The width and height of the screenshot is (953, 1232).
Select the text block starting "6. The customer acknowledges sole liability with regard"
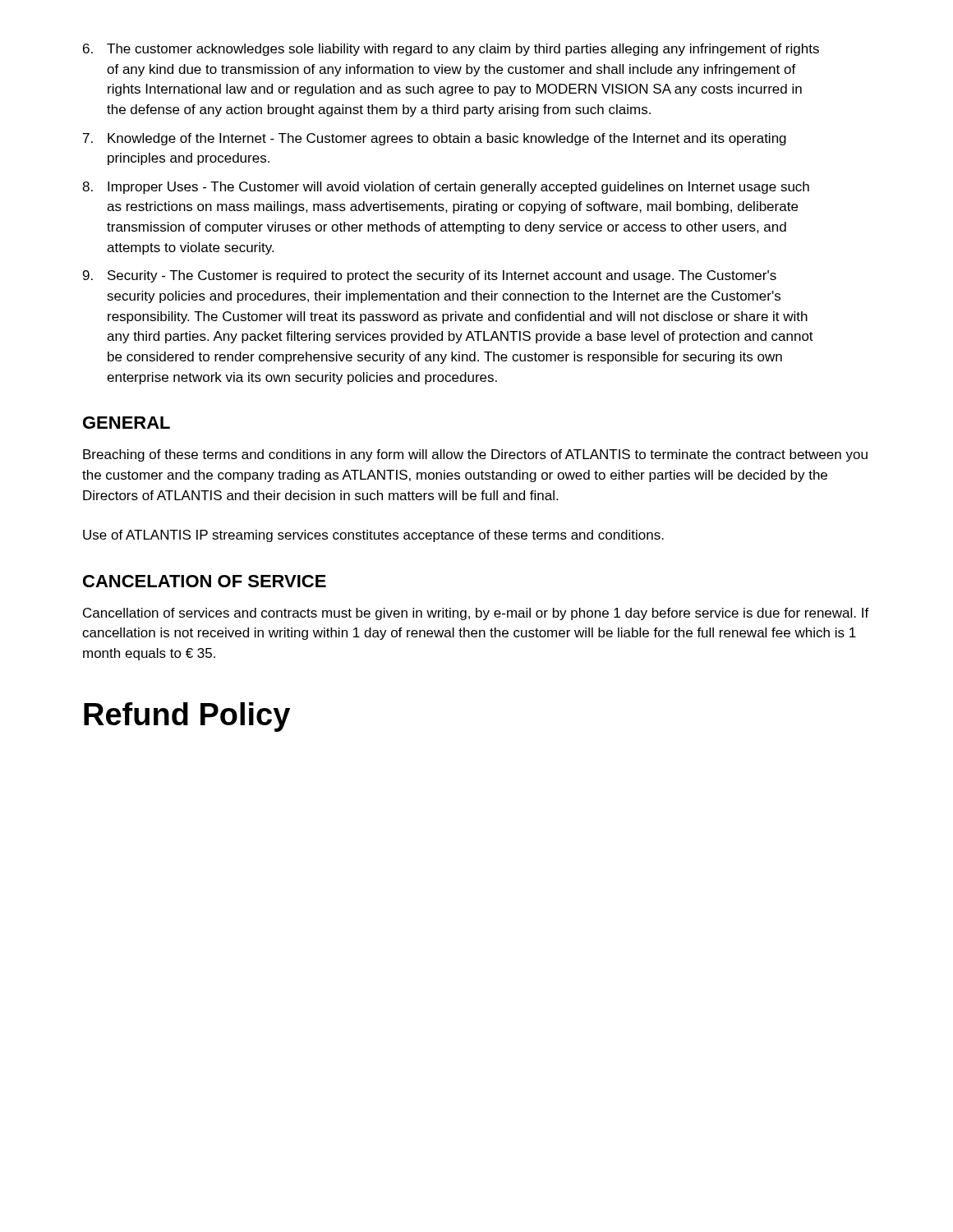(452, 80)
